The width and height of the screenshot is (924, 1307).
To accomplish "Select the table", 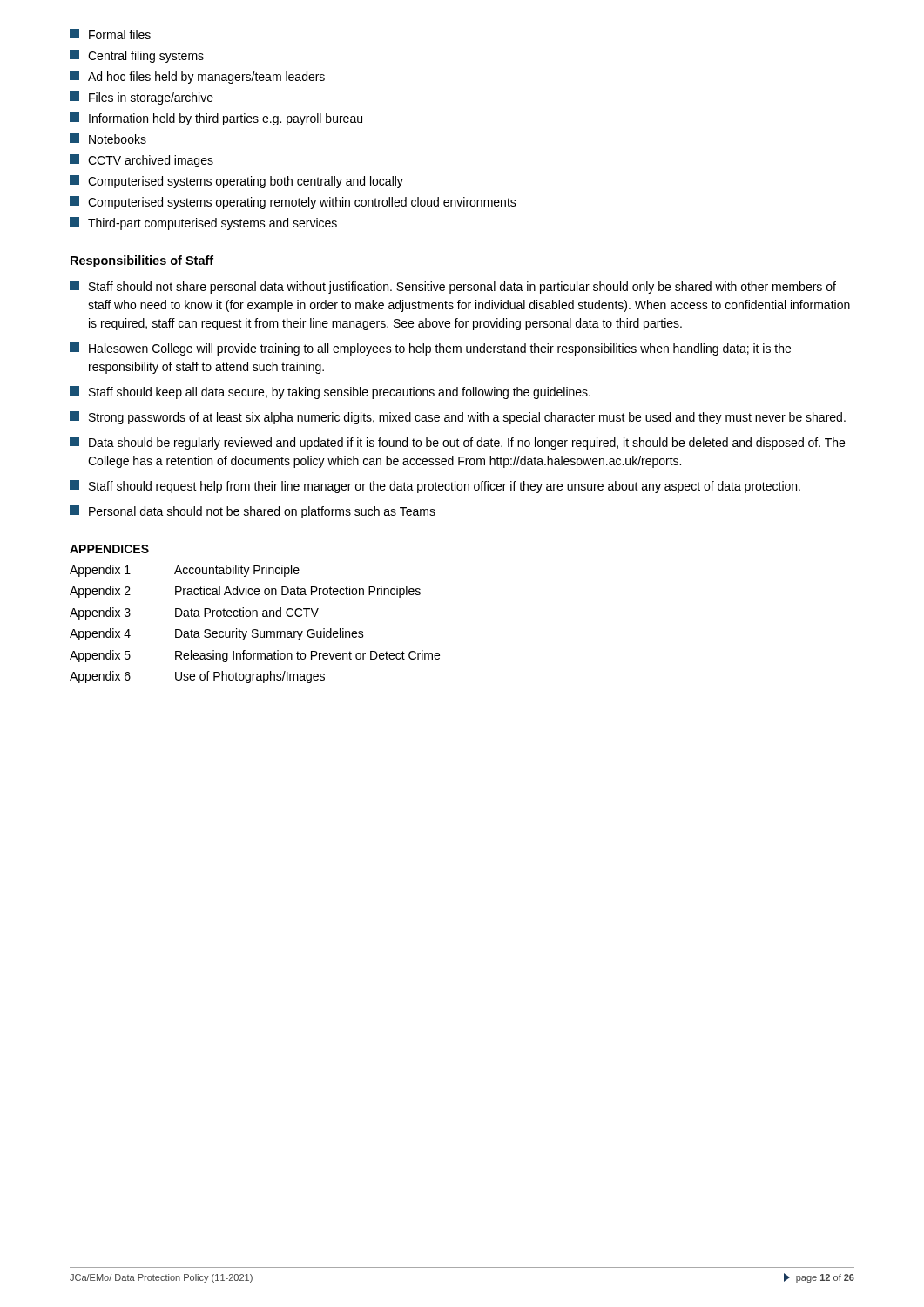I will coord(462,623).
